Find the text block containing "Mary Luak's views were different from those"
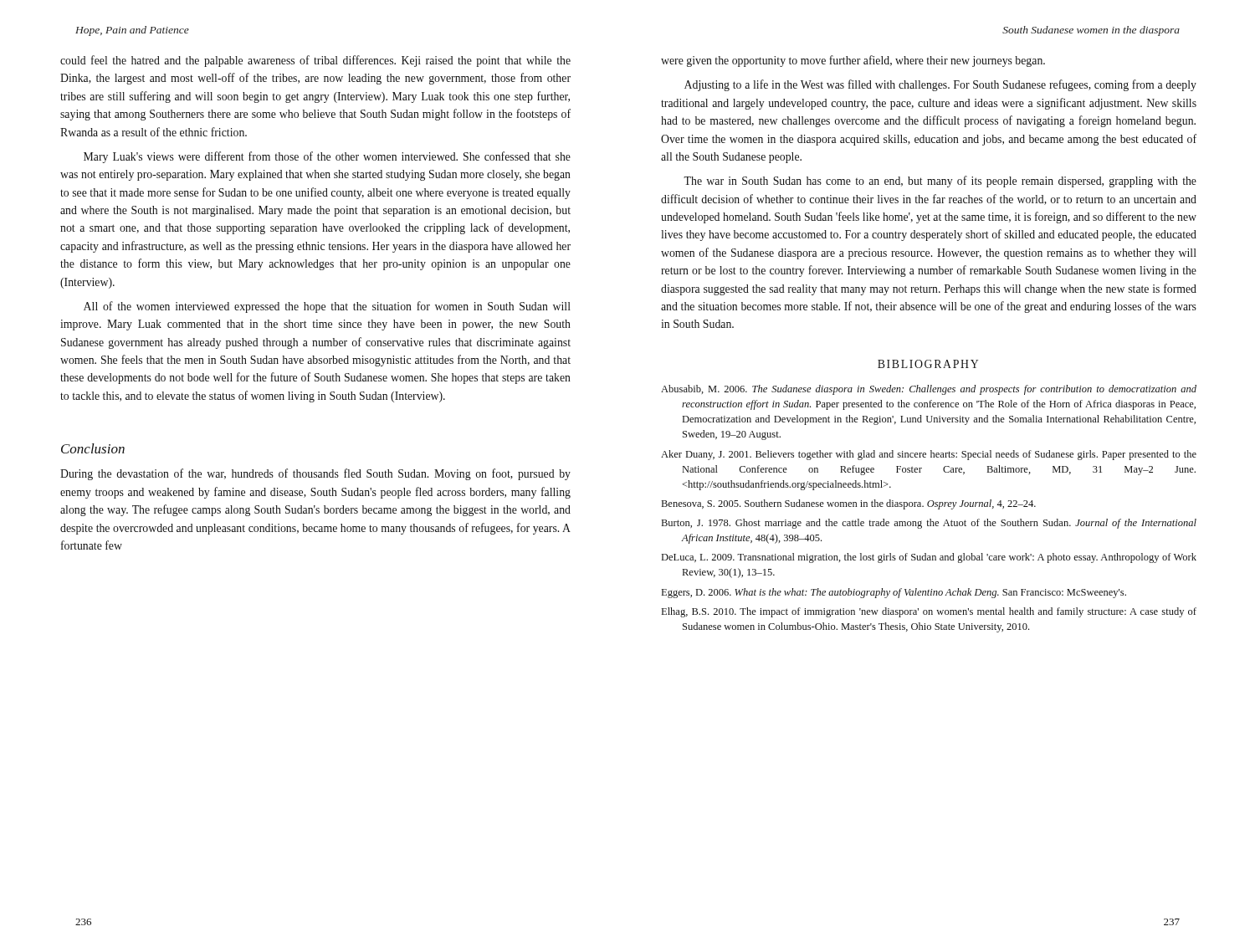Screen dimensions: 952x1255 pyautogui.click(x=315, y=219)
